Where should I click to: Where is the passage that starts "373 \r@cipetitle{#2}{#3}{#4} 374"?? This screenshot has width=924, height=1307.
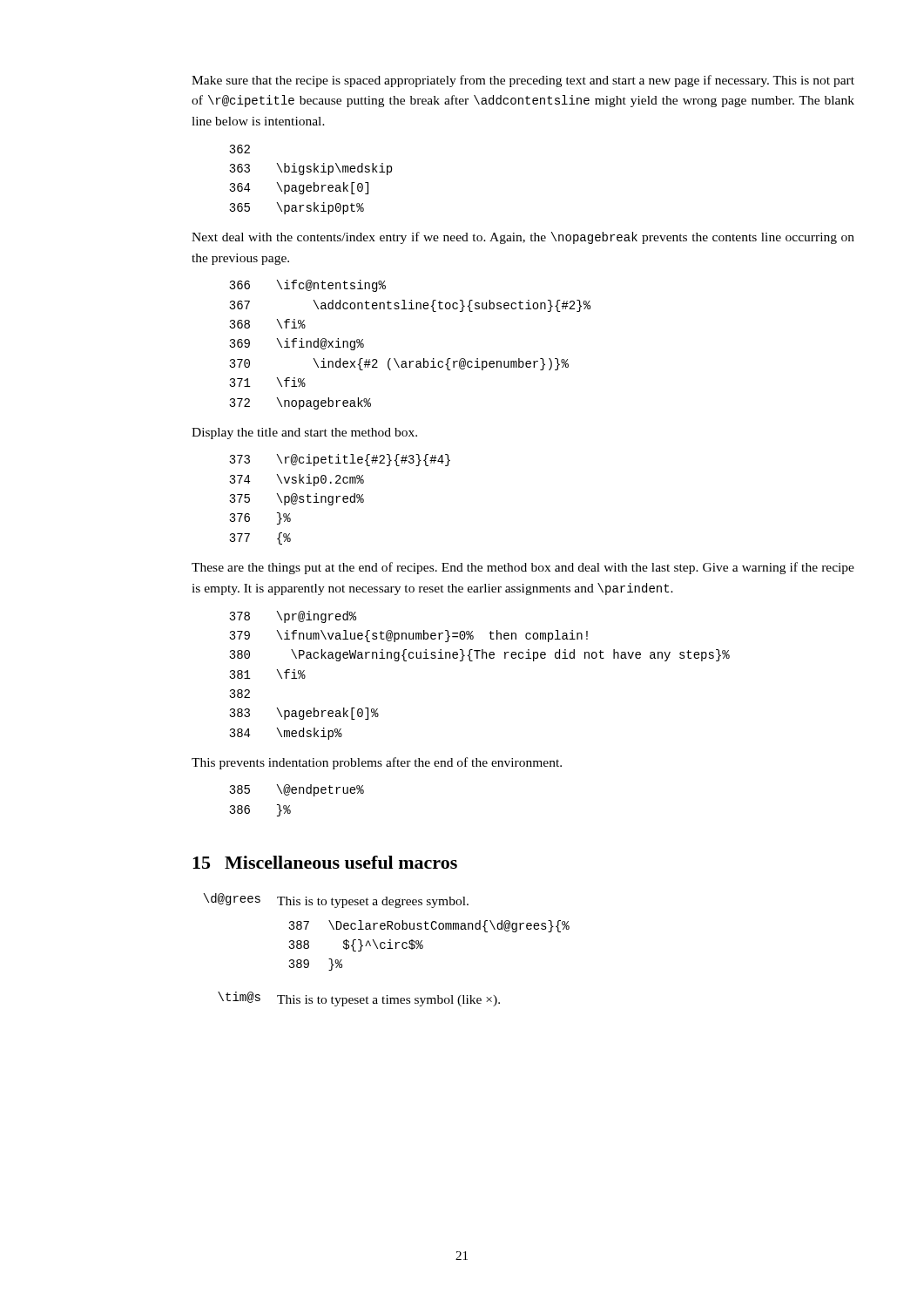coord(340,460)
